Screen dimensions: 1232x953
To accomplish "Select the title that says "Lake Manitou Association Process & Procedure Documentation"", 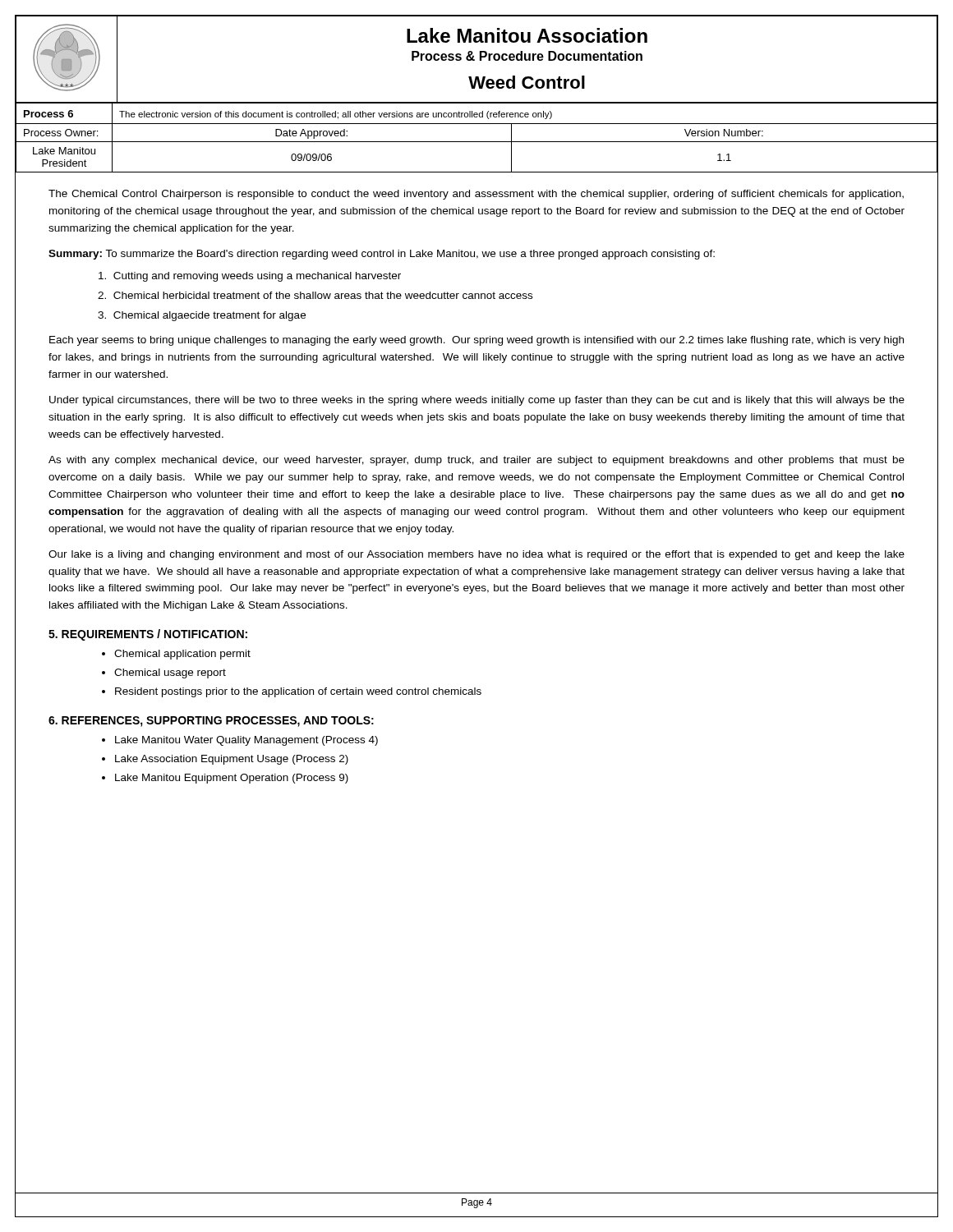I will [527, 59].
